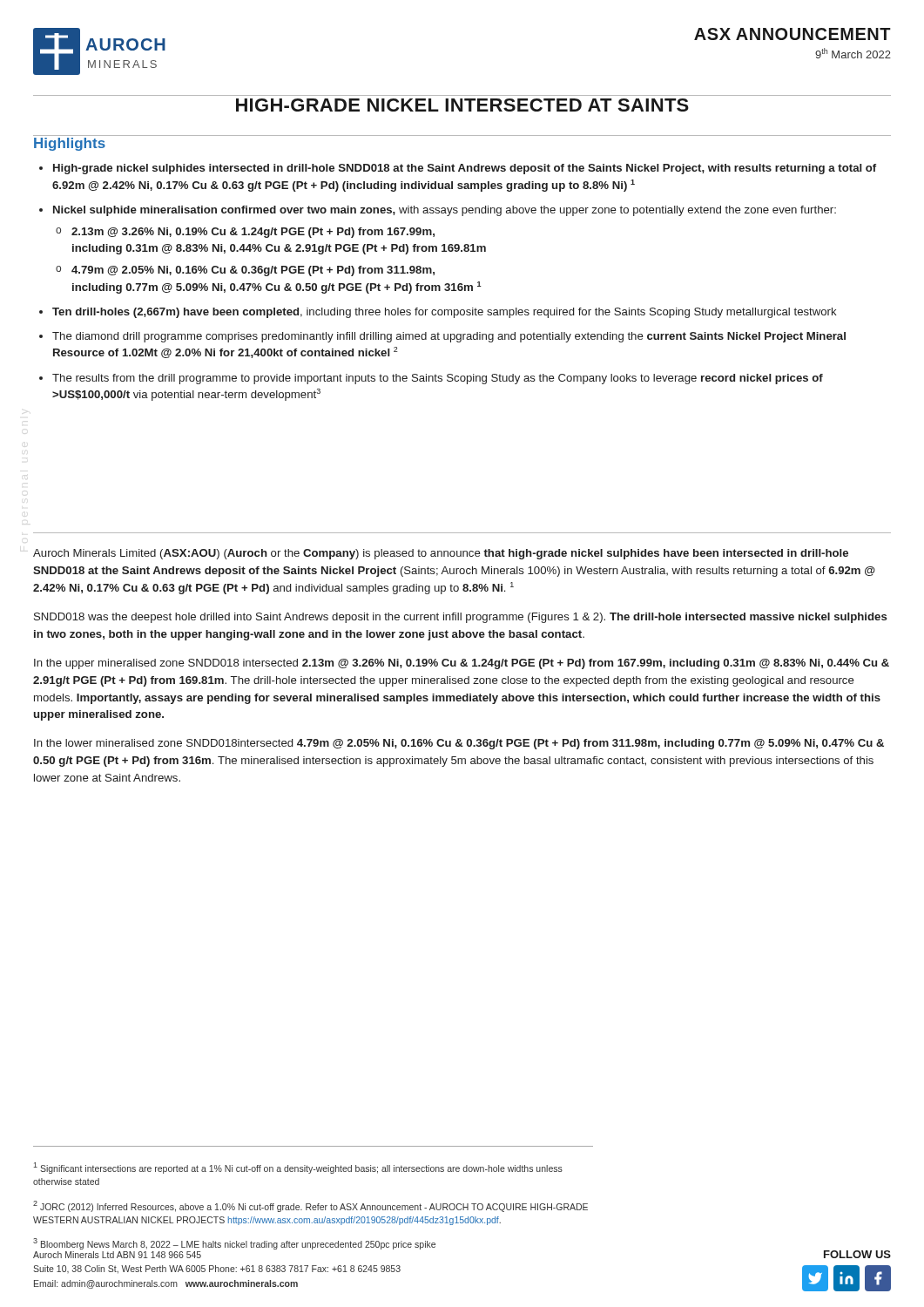Click the passage that begins "3 Bloomberg News"
This screenshot has width=924, height=1307.
coord(235,1243)
